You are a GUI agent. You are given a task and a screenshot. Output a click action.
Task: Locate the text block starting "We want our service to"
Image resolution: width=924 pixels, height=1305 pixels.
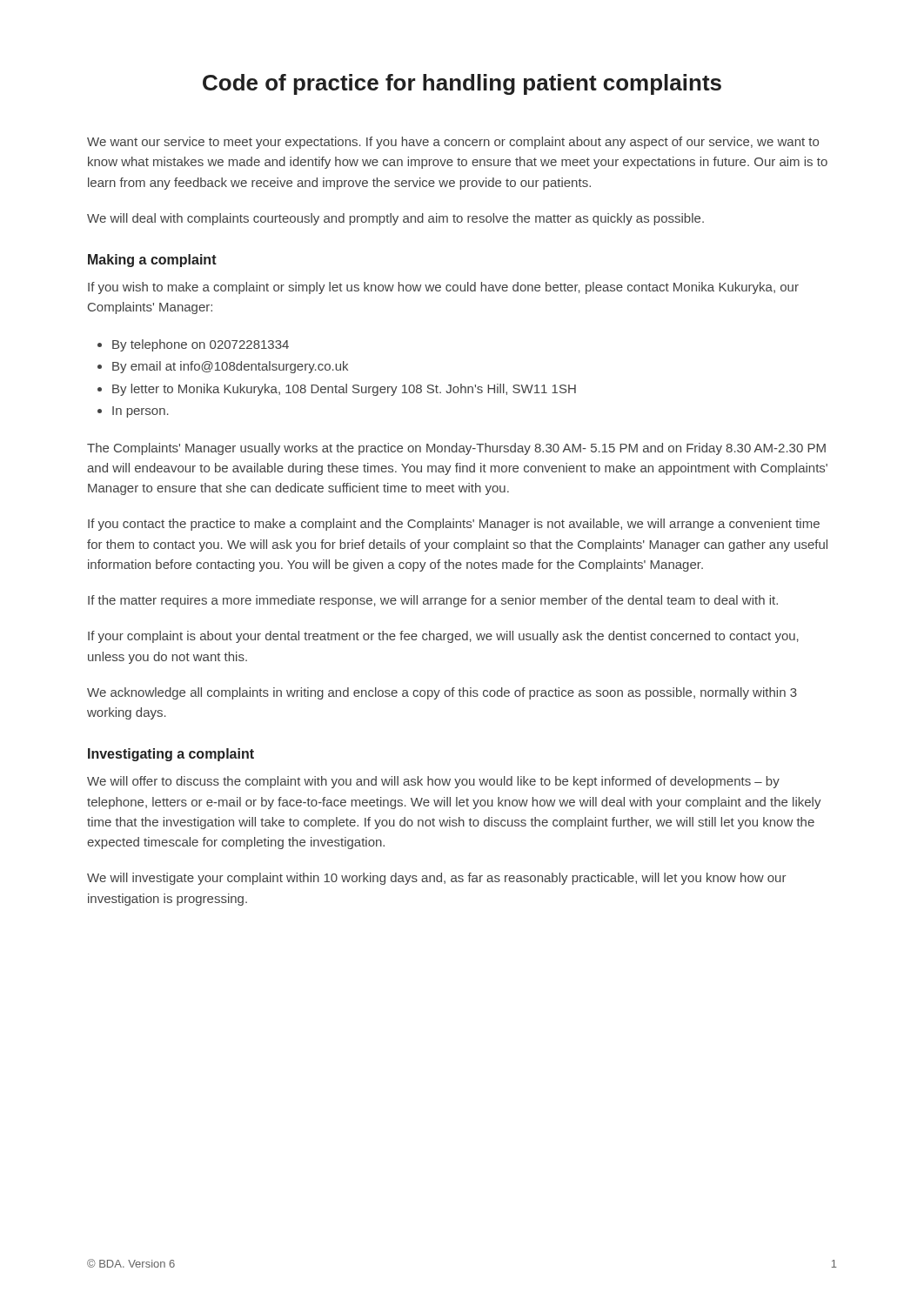coord(457,162)
